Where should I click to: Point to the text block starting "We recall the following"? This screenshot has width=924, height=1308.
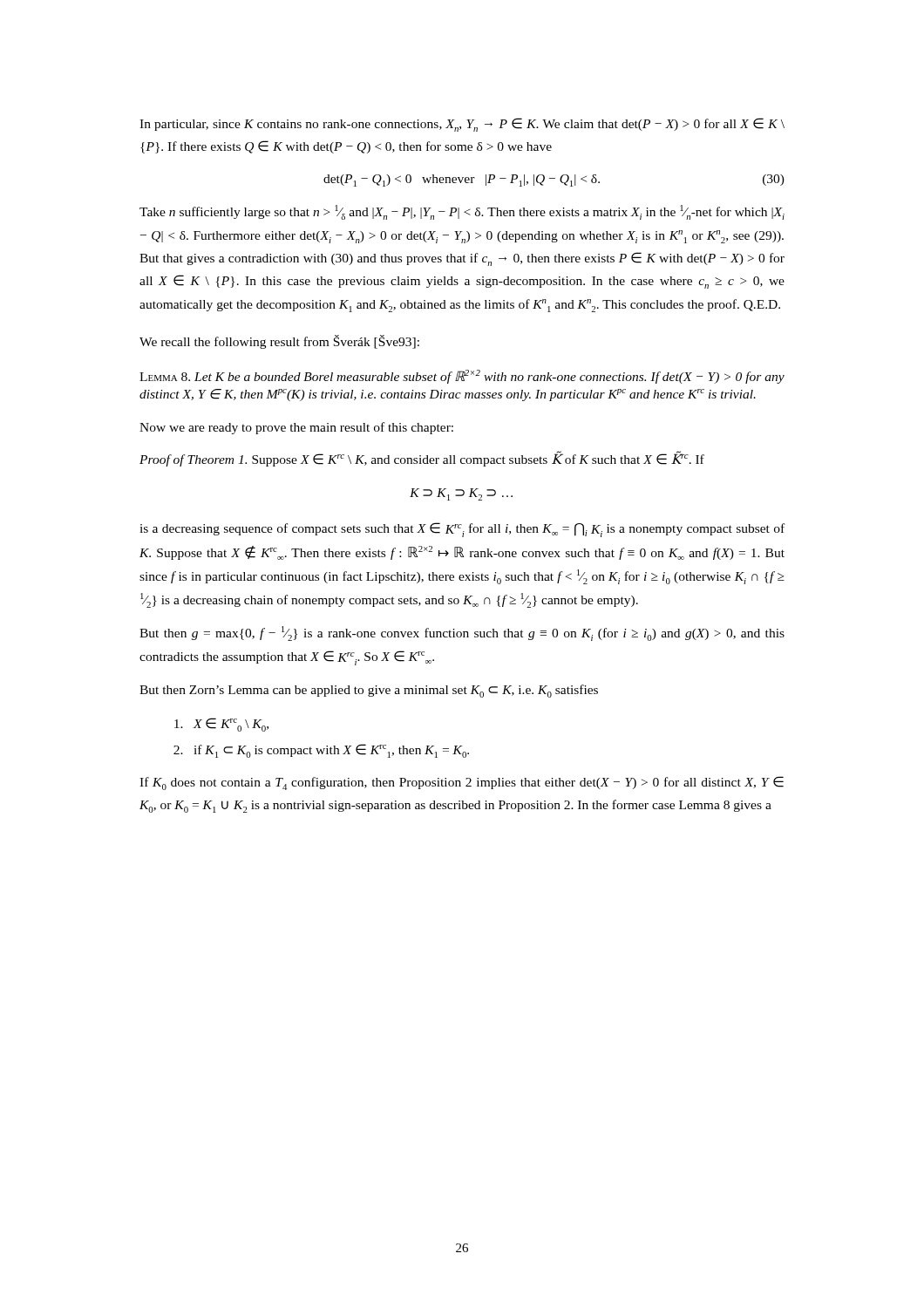pos(279,342)
